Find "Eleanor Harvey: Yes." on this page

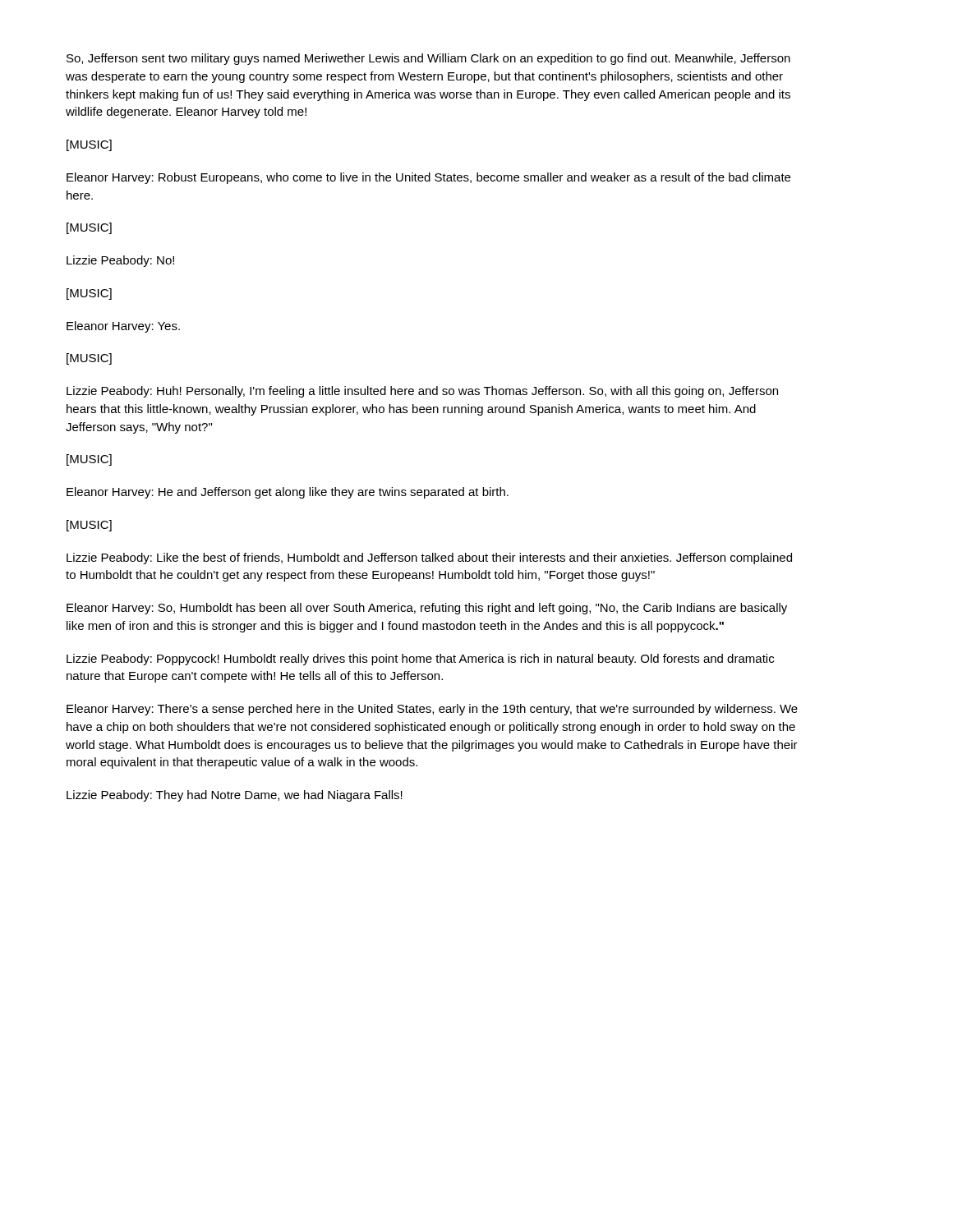(123, 325)
